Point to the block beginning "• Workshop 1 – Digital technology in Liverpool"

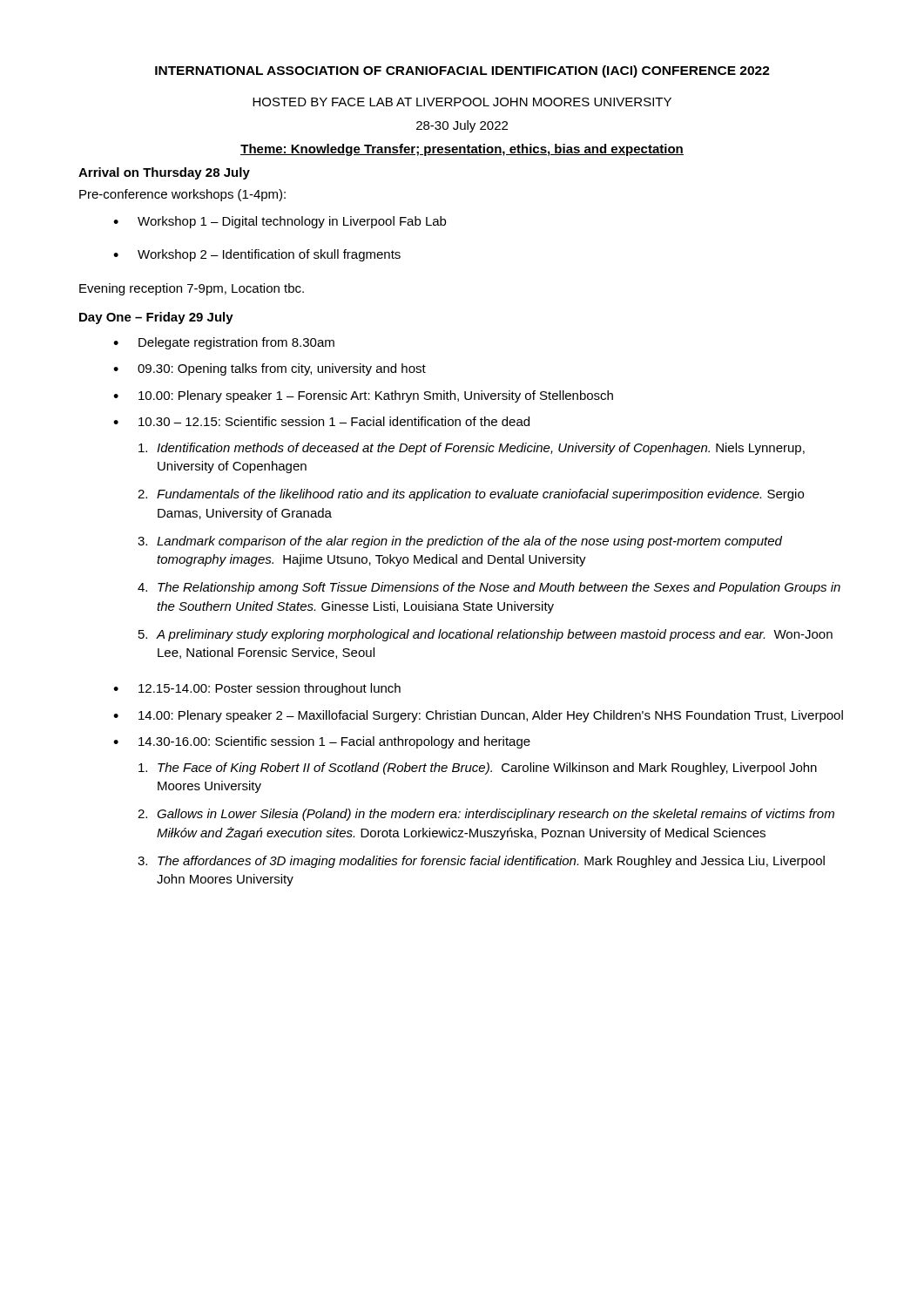(x=280, y=222)
